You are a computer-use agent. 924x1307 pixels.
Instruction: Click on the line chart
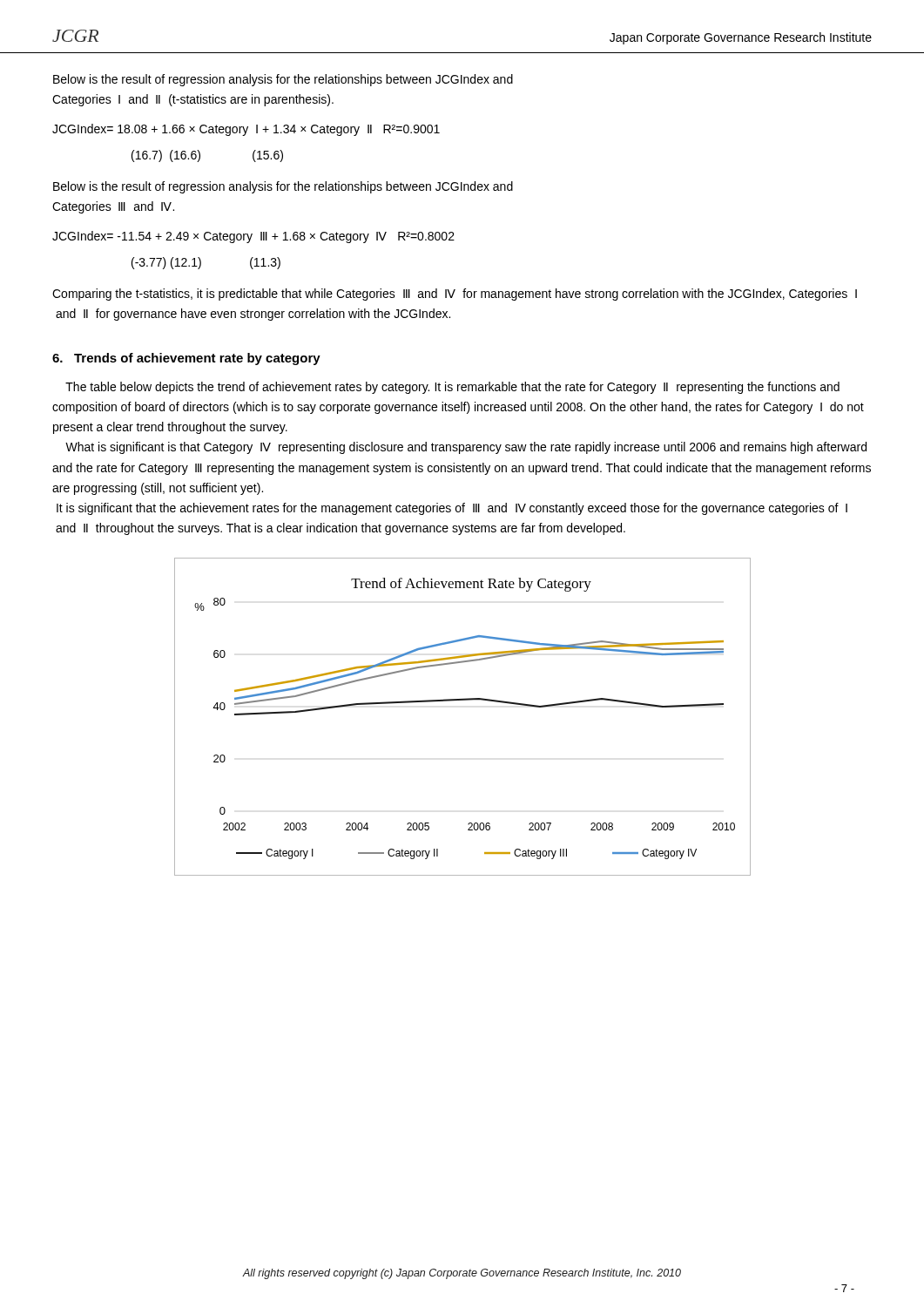click(462, 717)
